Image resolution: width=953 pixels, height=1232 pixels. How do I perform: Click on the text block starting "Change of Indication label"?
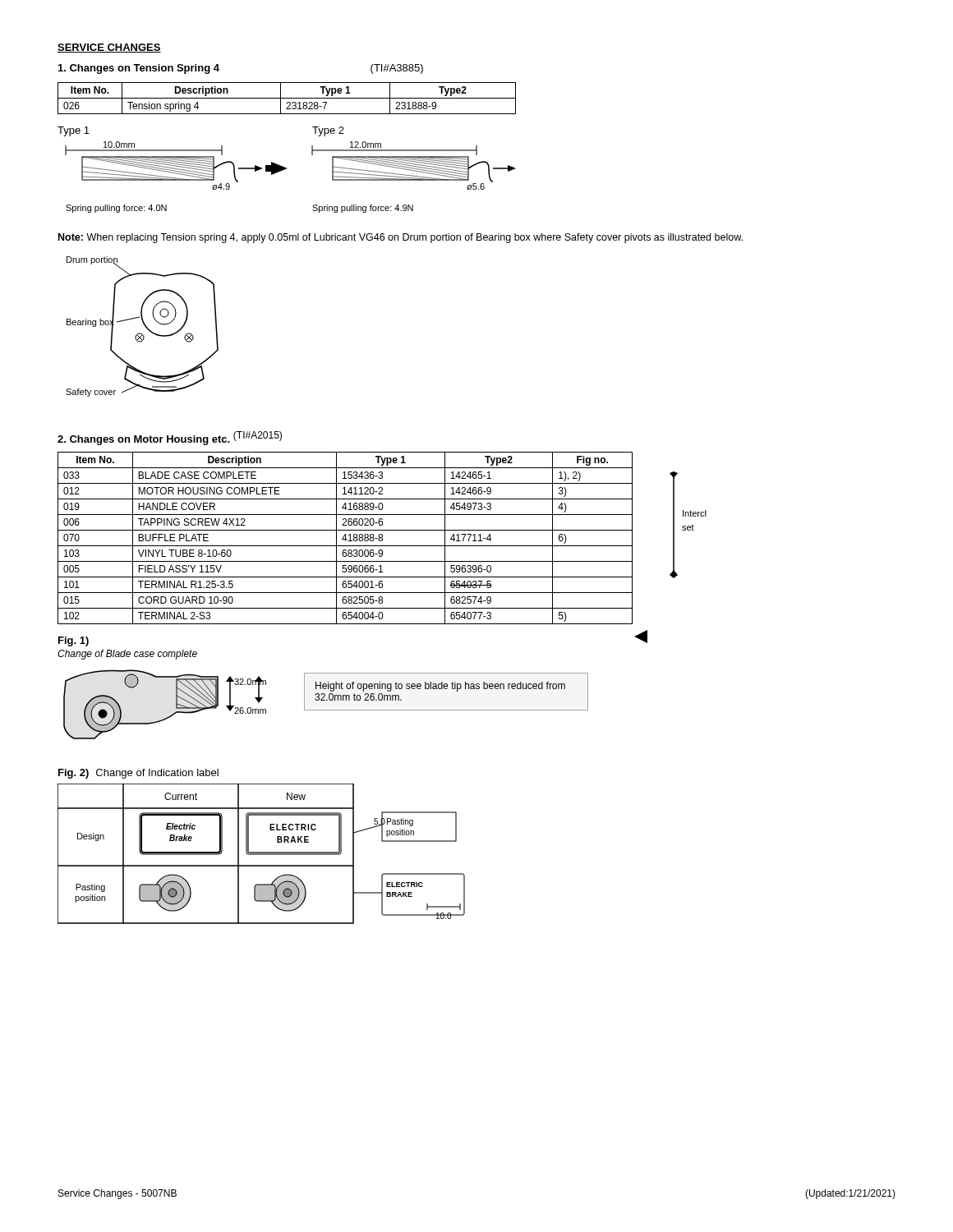157,772
